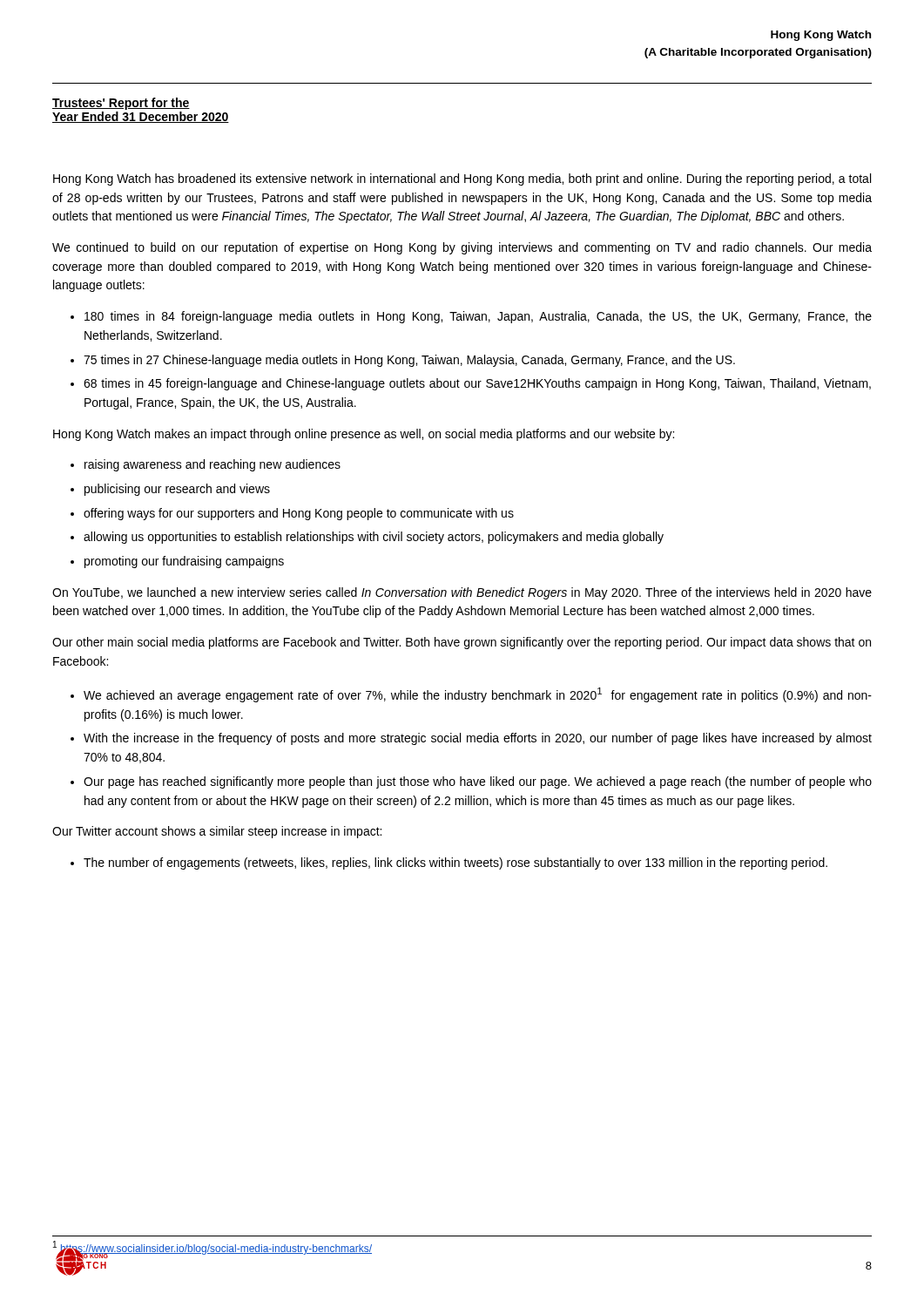Click where it says "promoting our fundraising campaigns"
Viewport: 924px width, 1307px height.
(x=184, y=561)
